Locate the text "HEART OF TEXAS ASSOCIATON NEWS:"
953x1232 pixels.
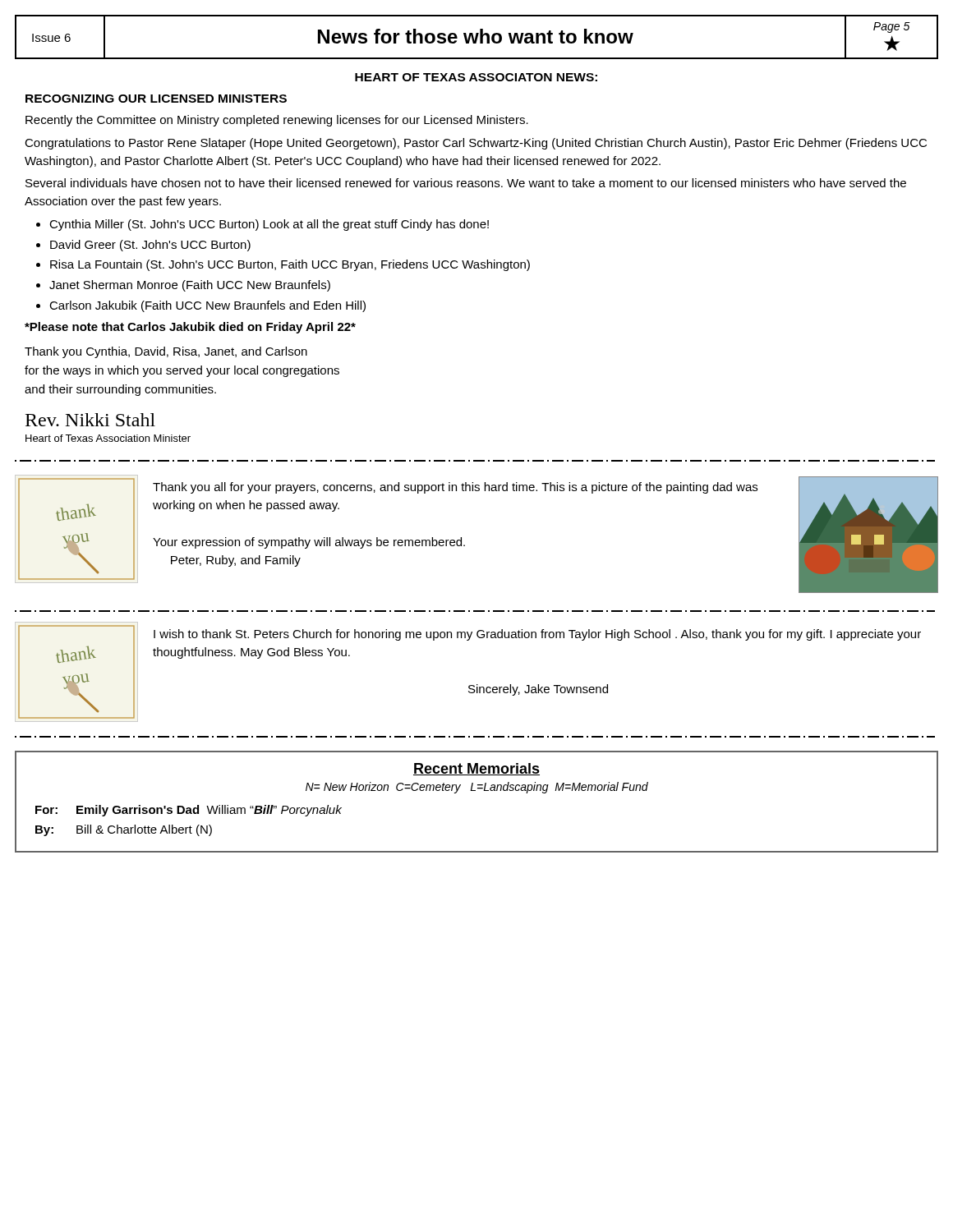(x=476, y=77)
